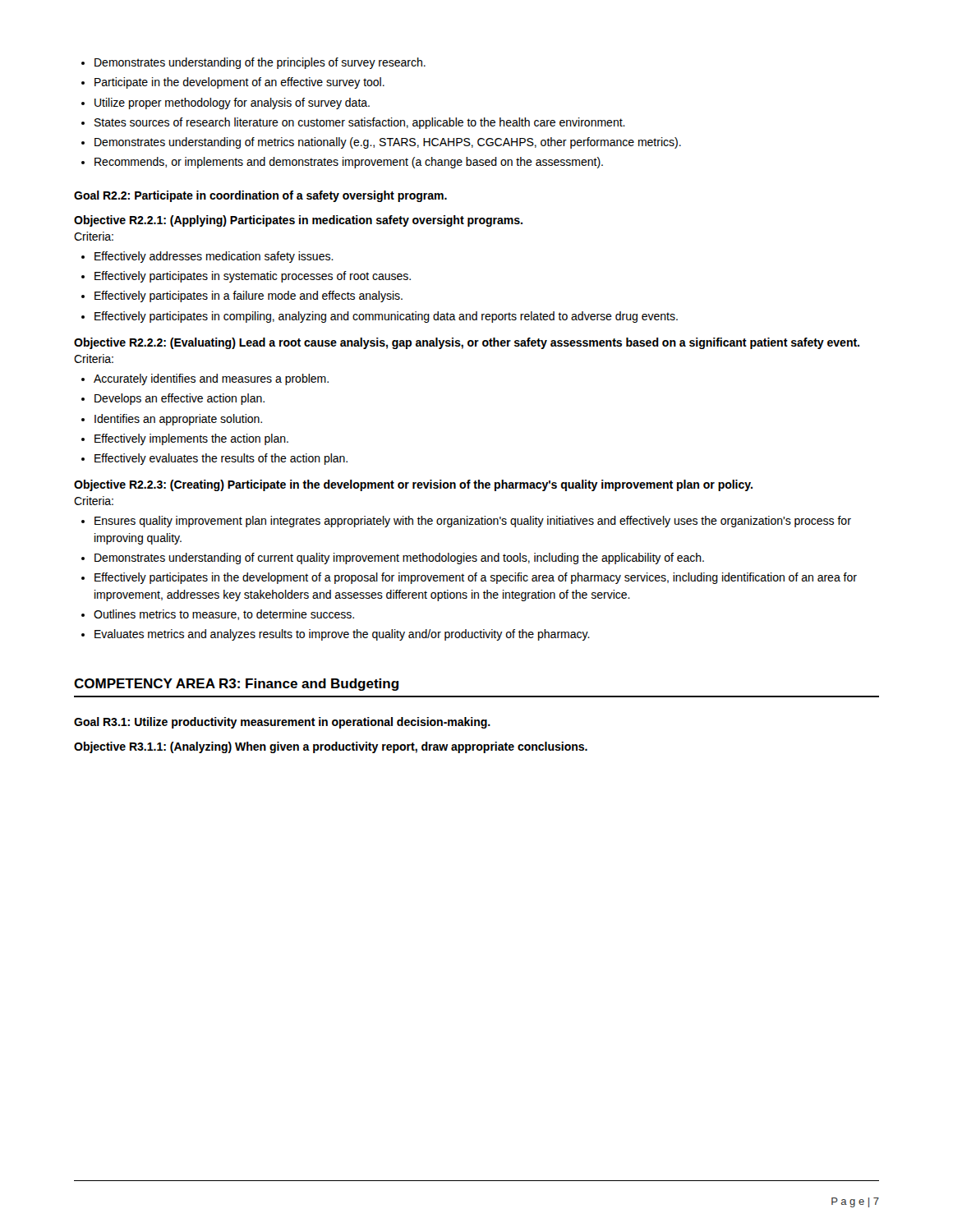Click on the passage starting "Effectively addresses medication"
This screenshot has width=953, height=1232.
pos(214,257)
